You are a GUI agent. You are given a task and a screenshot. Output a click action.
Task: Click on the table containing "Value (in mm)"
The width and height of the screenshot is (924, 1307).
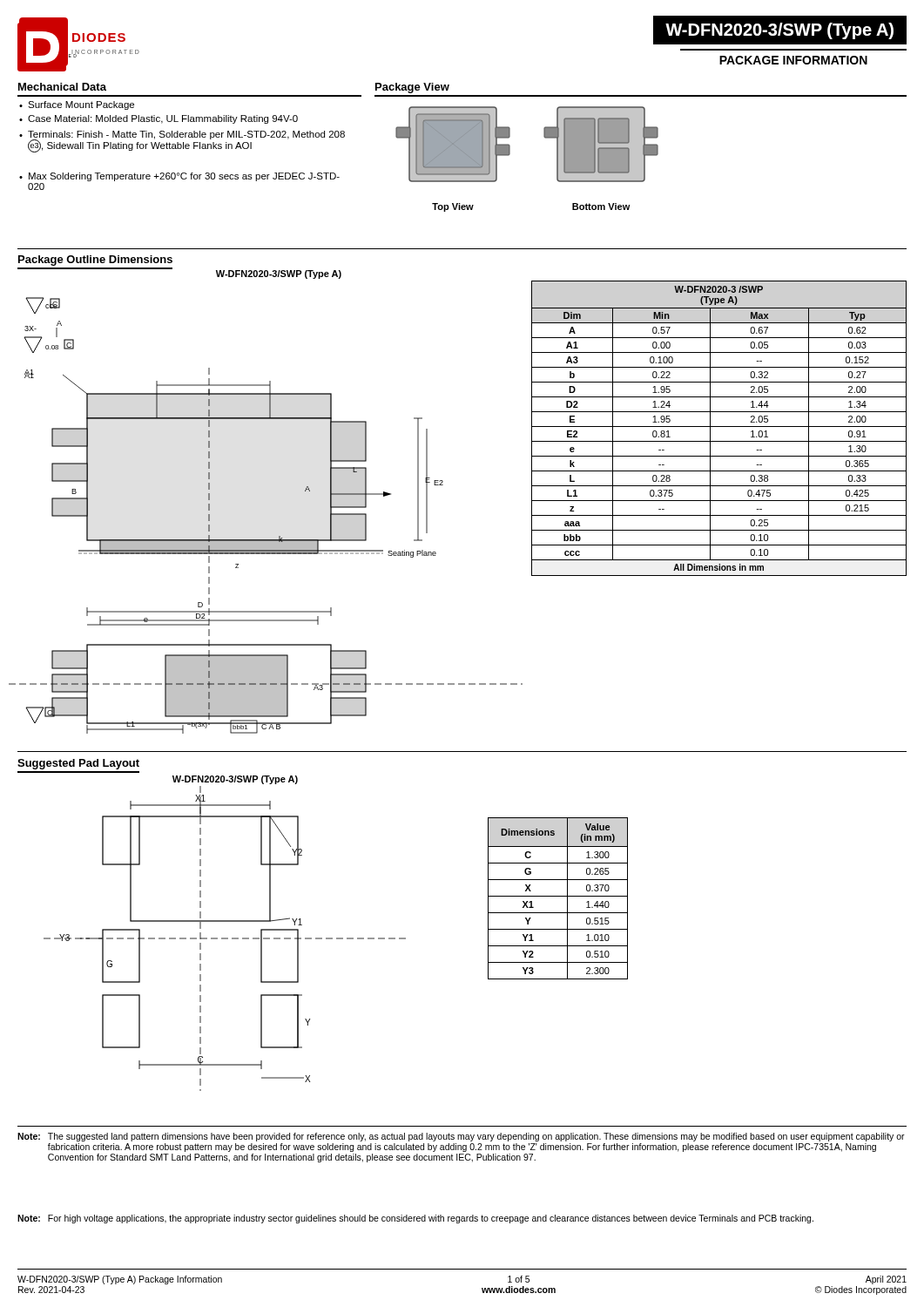click(x=697, y=898)
